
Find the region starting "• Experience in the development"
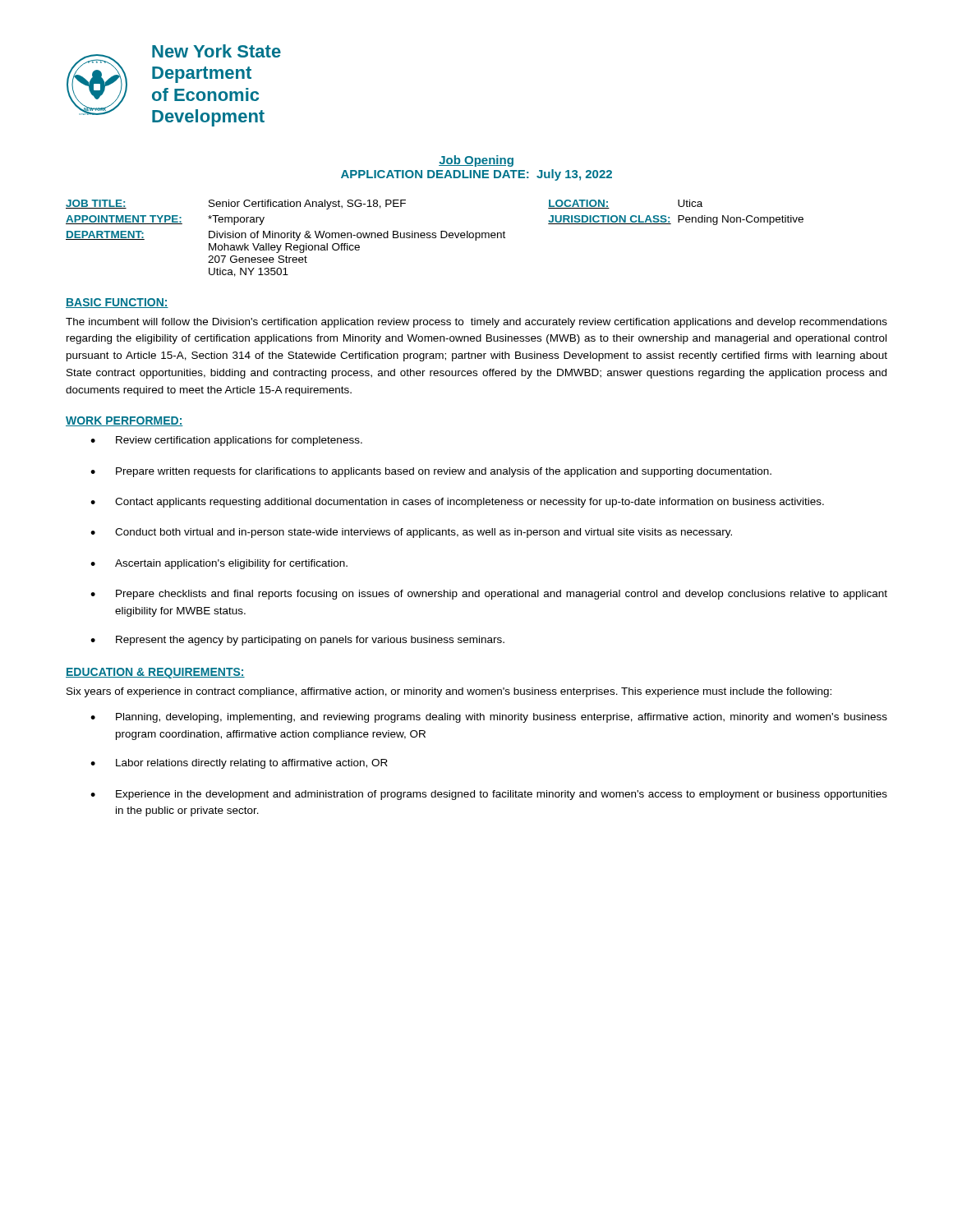[x=489, y=803]
